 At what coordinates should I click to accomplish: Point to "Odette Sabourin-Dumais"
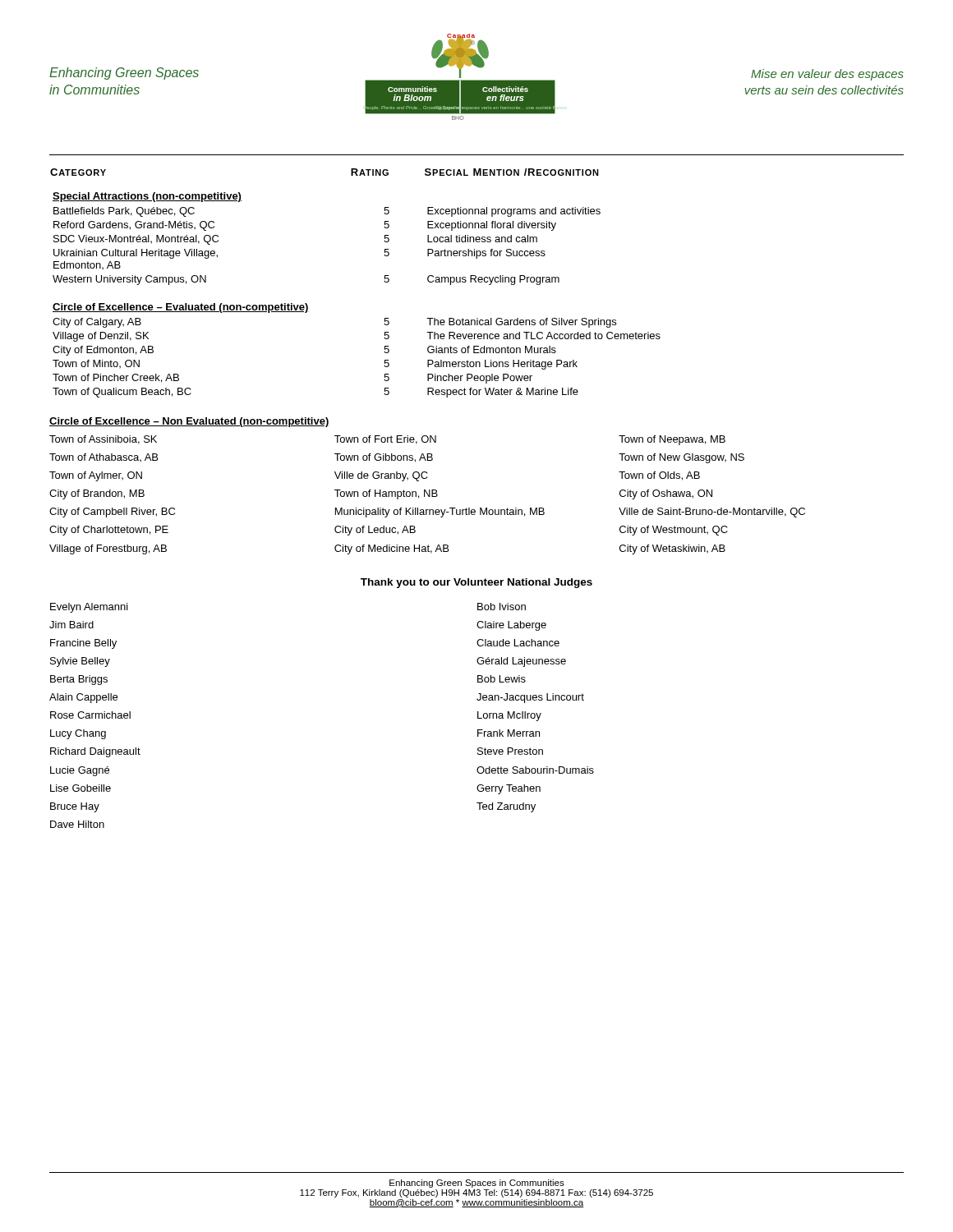coord(535,770)
